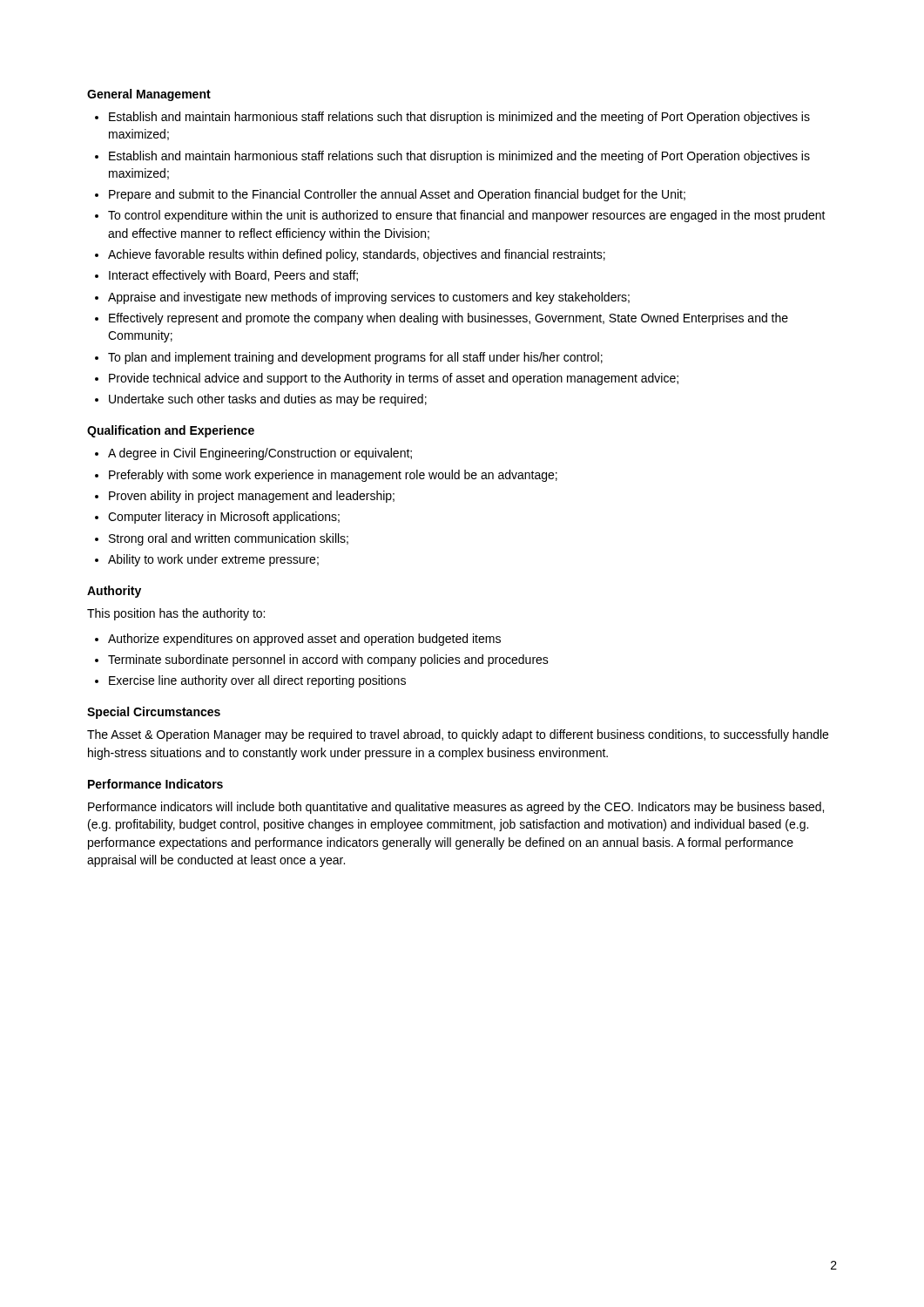Select the block starting "Prepare and submit to the Financial Controller the"
The width and height of the screenshot is (924, 1307).
coord(472,195)
